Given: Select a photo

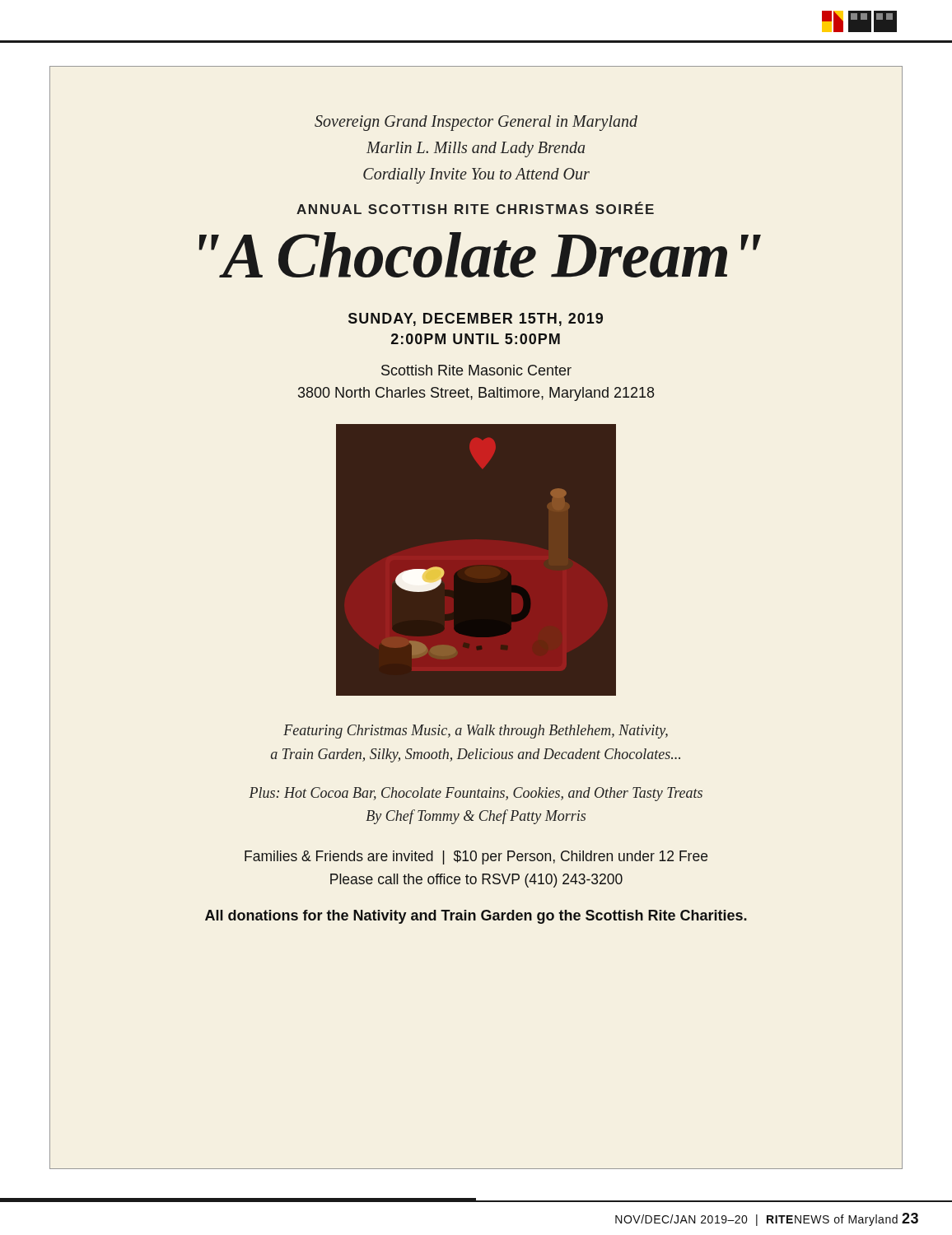Looking at the screenshot, I should (x=476, y=560).
